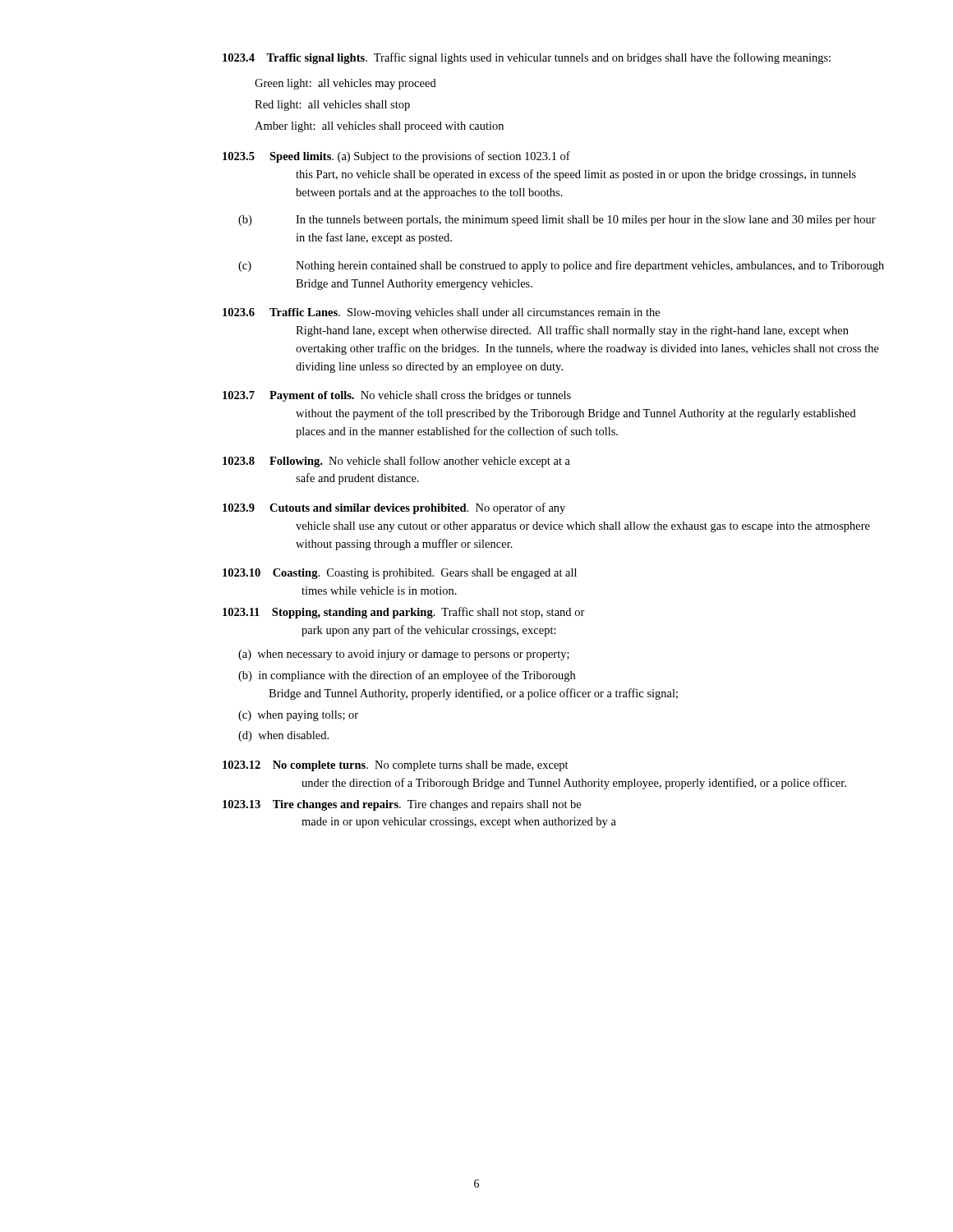This screenshot has height=1232, width=953.
Task: Point to the block beginning "10 Coasting. Coasting is prohibited. Gears shall"
Action: point(555,582)
